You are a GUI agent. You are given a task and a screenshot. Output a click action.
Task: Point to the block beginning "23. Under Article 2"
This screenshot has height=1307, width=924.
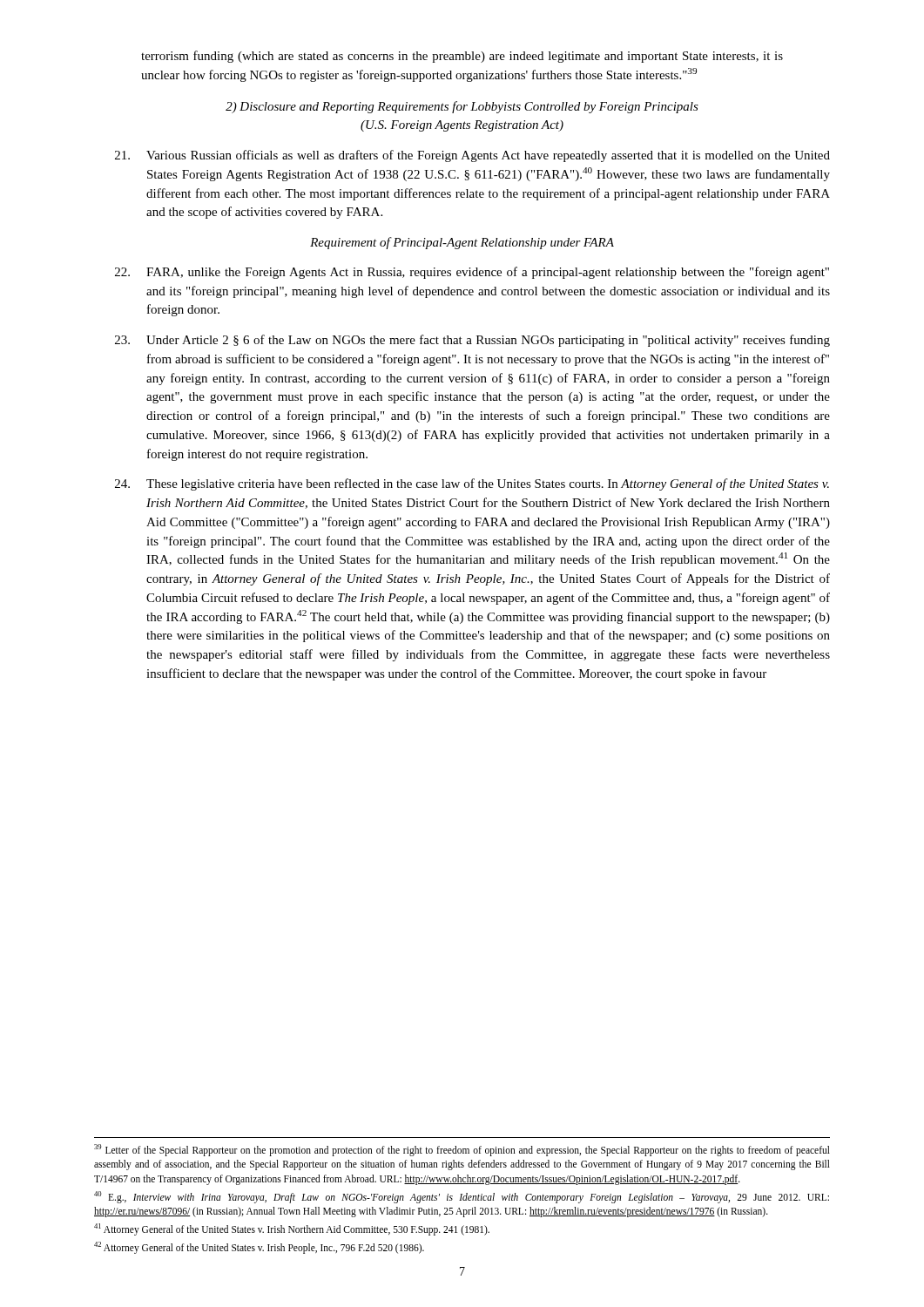pos(462,397)
